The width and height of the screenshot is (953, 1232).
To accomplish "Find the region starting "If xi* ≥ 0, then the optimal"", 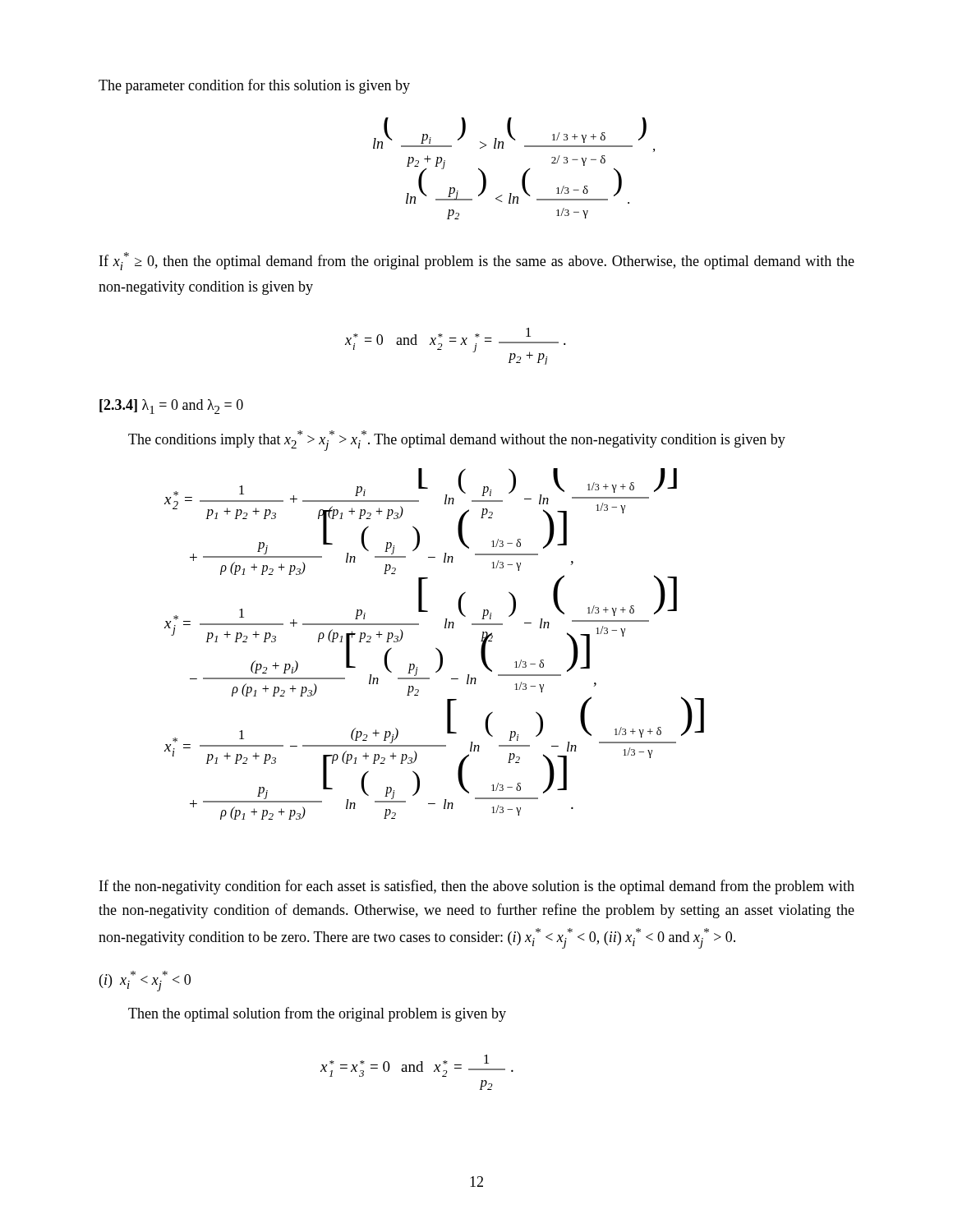I will 476,273.
